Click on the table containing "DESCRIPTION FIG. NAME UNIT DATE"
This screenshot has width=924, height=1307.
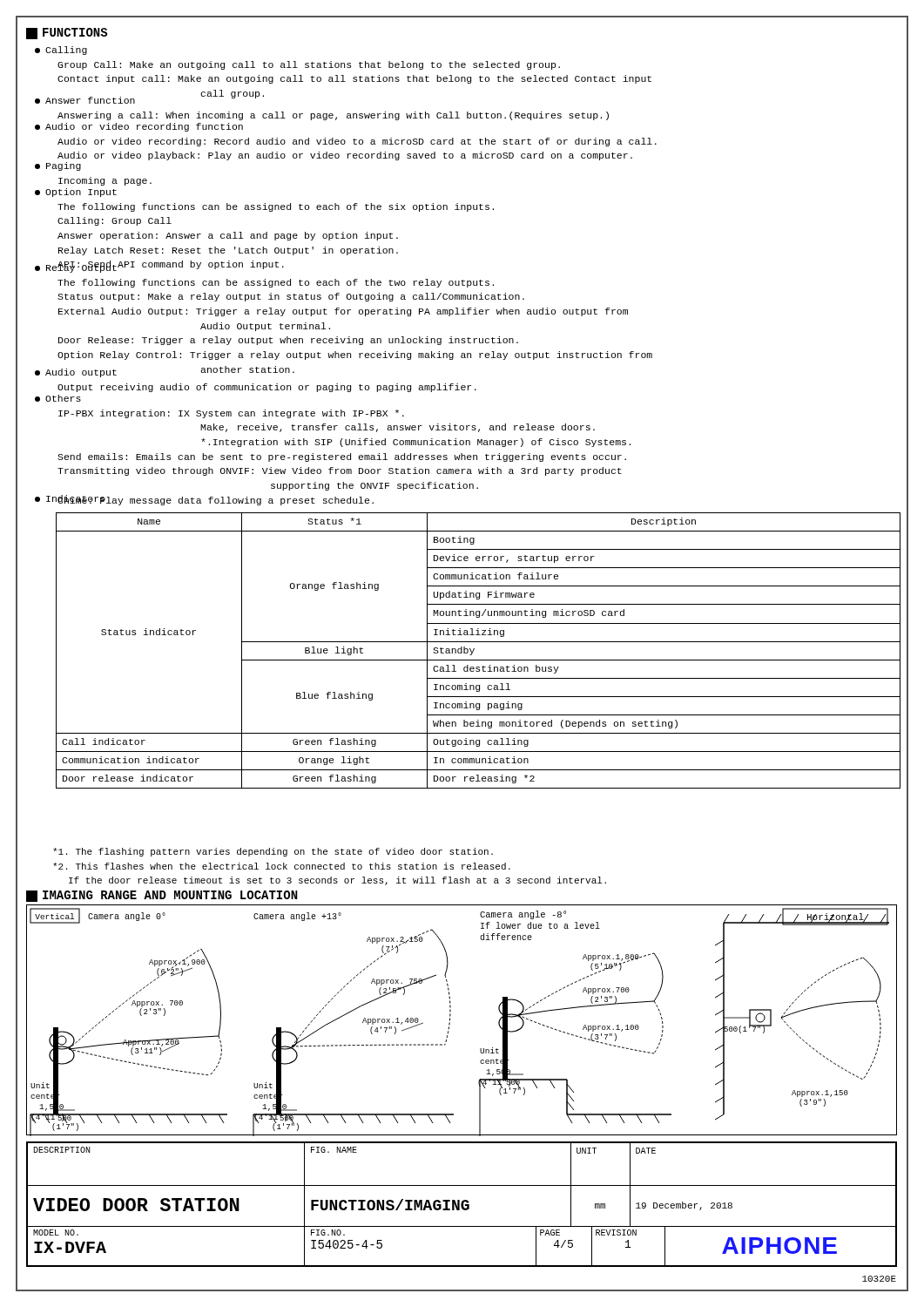pyautogui.click(x=462, y=1204)
